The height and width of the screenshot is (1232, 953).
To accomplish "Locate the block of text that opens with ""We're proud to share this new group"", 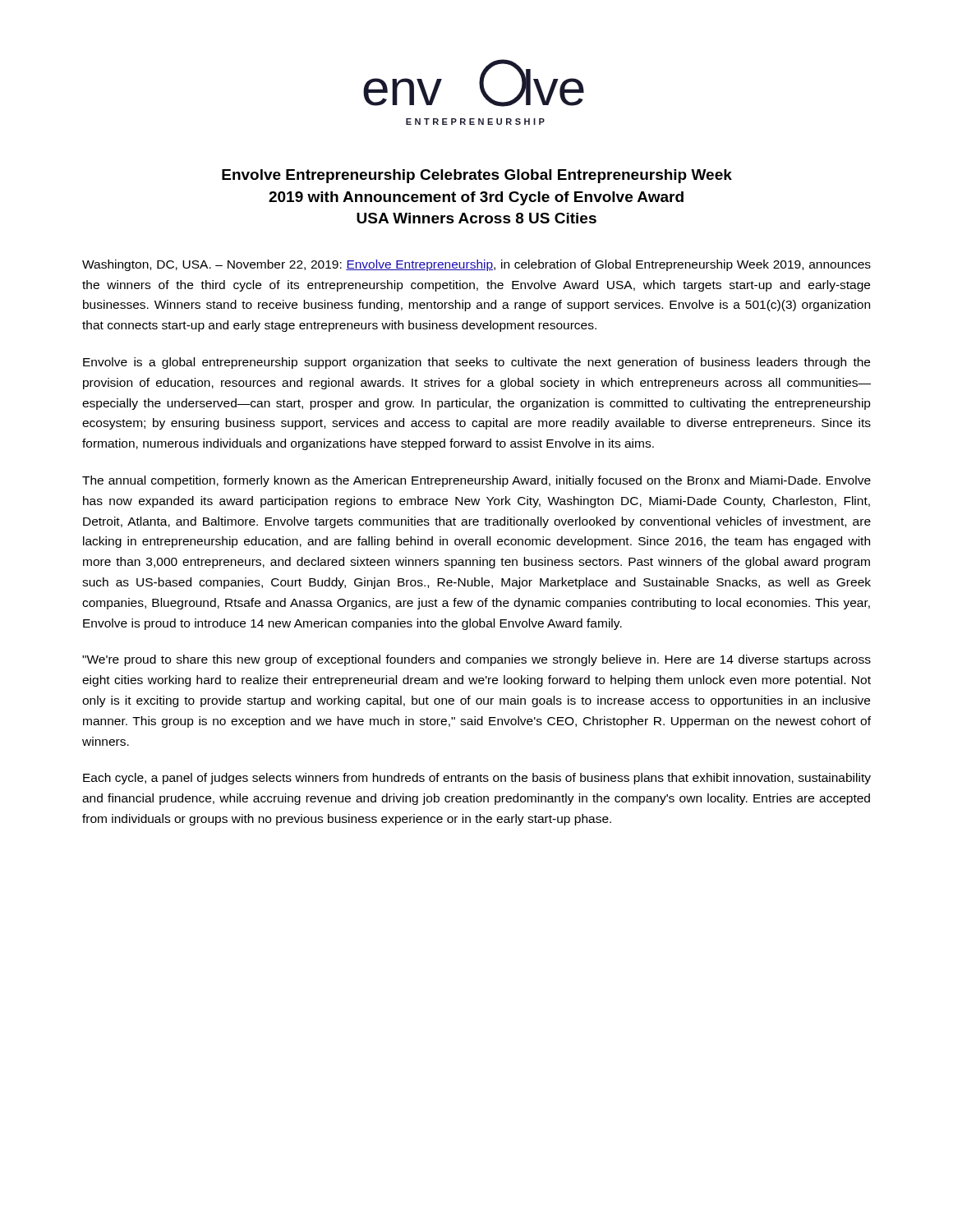I will 476,700.
